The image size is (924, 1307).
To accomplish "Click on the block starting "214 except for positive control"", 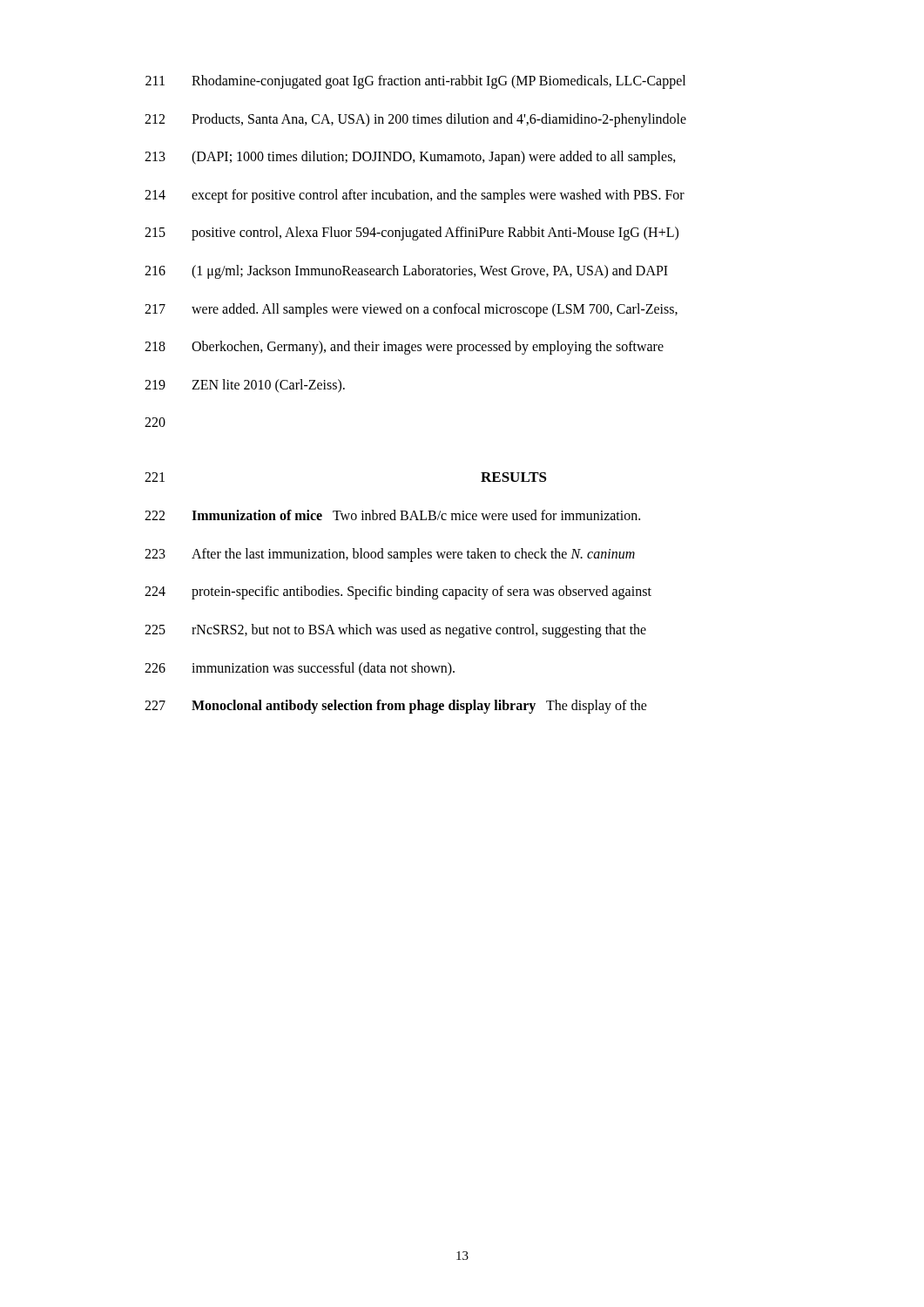I will click(479, 195).
